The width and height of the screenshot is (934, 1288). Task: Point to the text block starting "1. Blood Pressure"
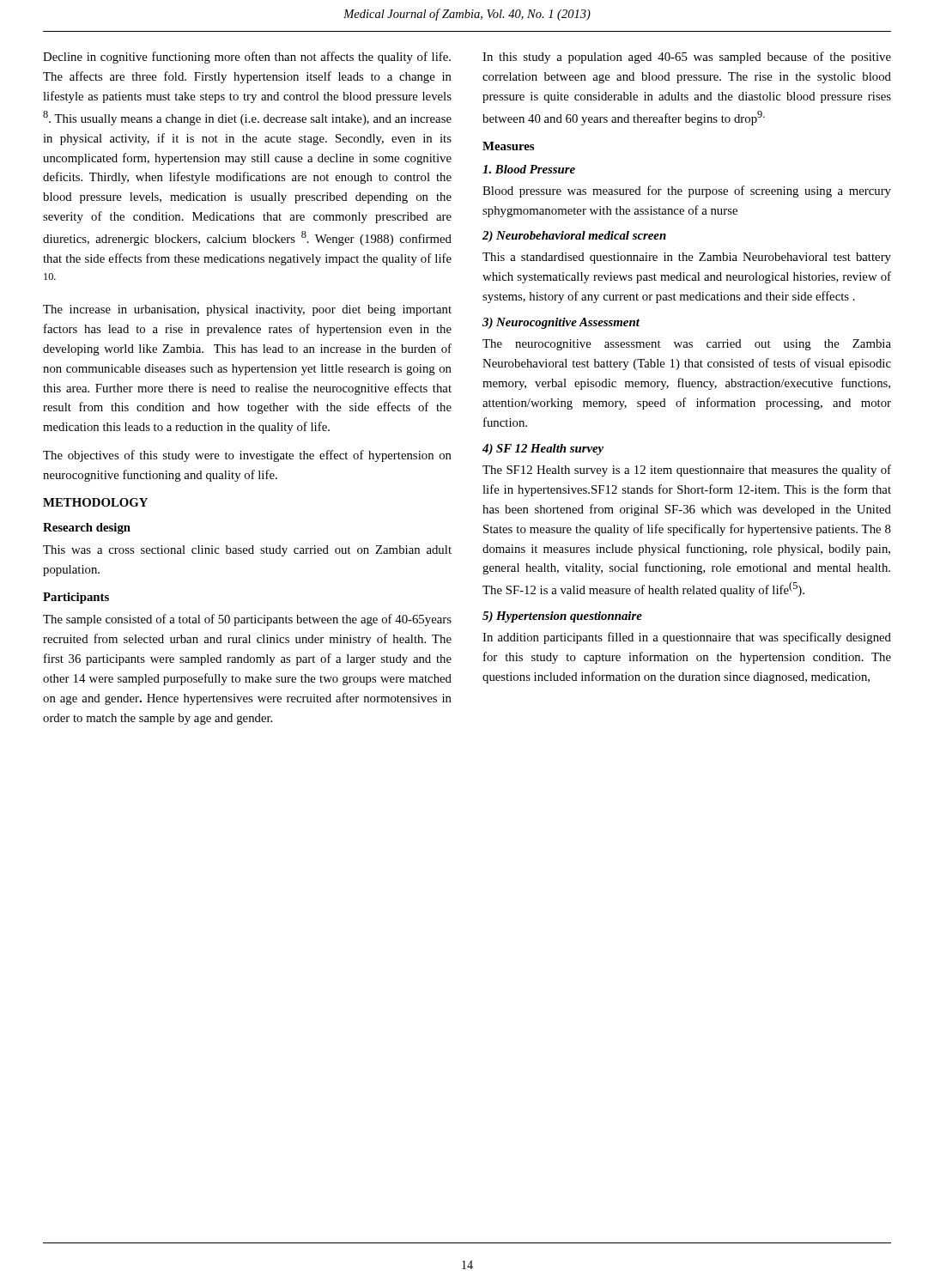pyautogui.click(x=529, y=169)
